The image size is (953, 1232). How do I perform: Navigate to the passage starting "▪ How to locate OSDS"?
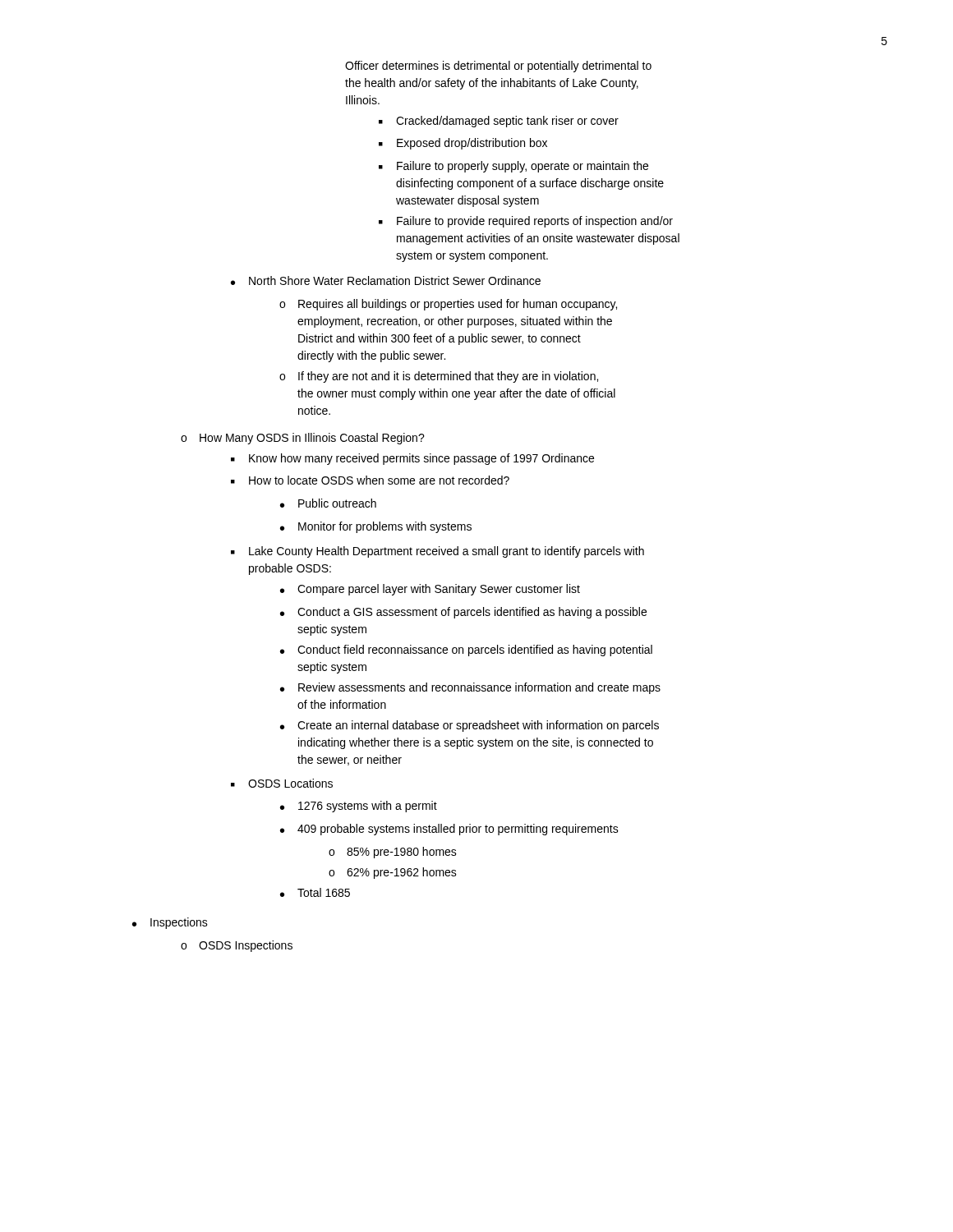point(370,482)
